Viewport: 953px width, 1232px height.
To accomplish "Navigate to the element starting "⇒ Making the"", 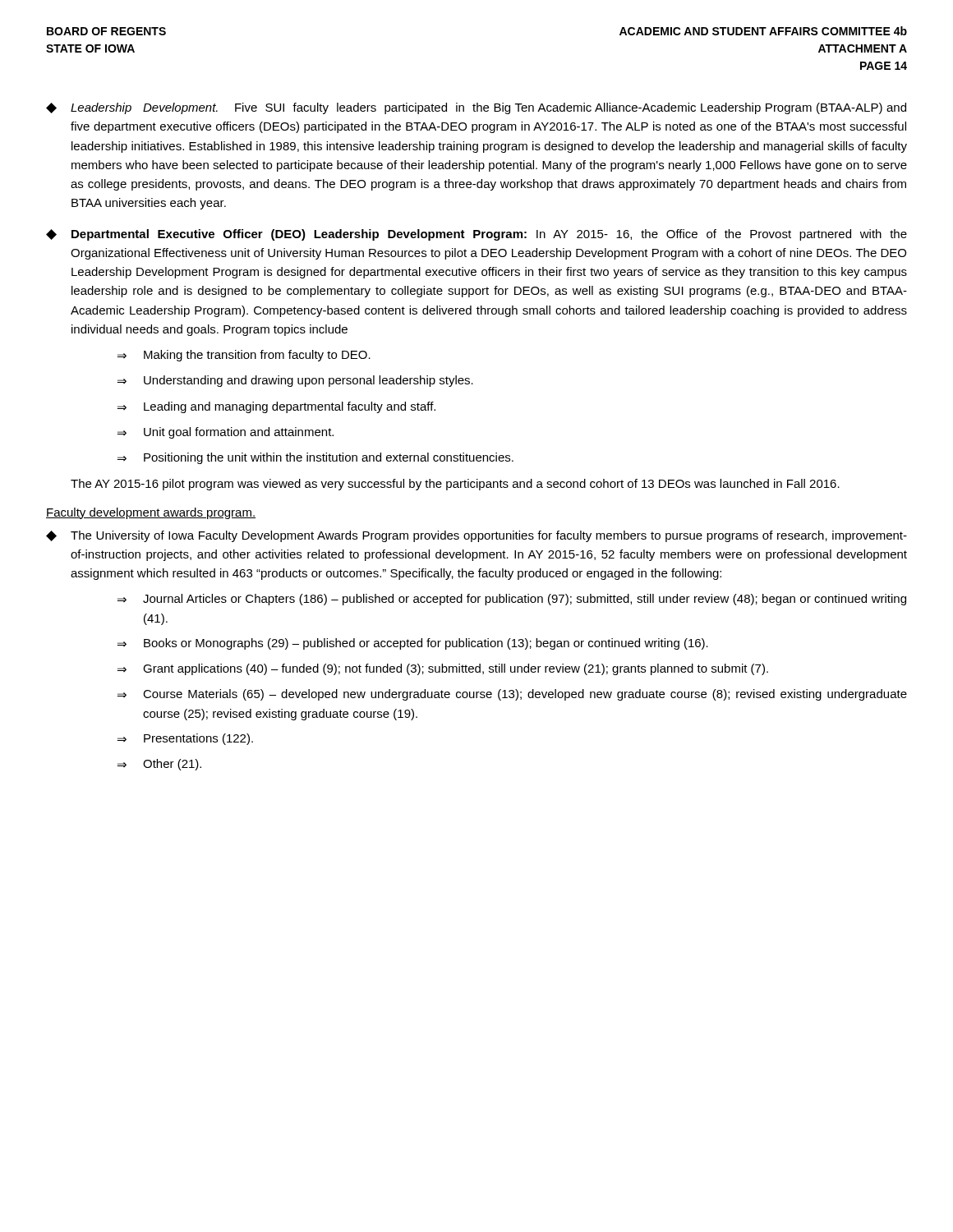I will 244,356.
